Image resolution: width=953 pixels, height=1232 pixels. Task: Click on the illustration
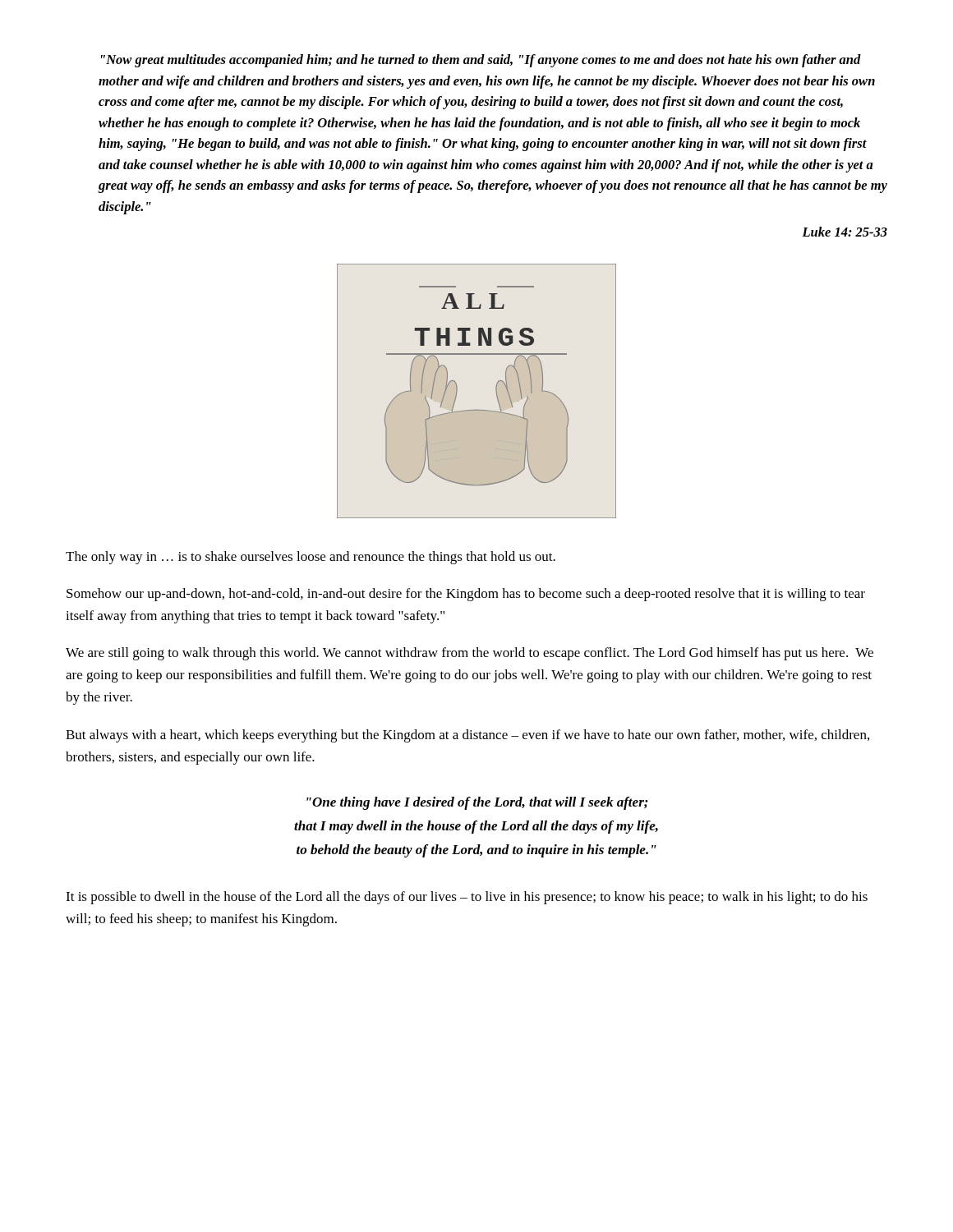click(476, 393)
